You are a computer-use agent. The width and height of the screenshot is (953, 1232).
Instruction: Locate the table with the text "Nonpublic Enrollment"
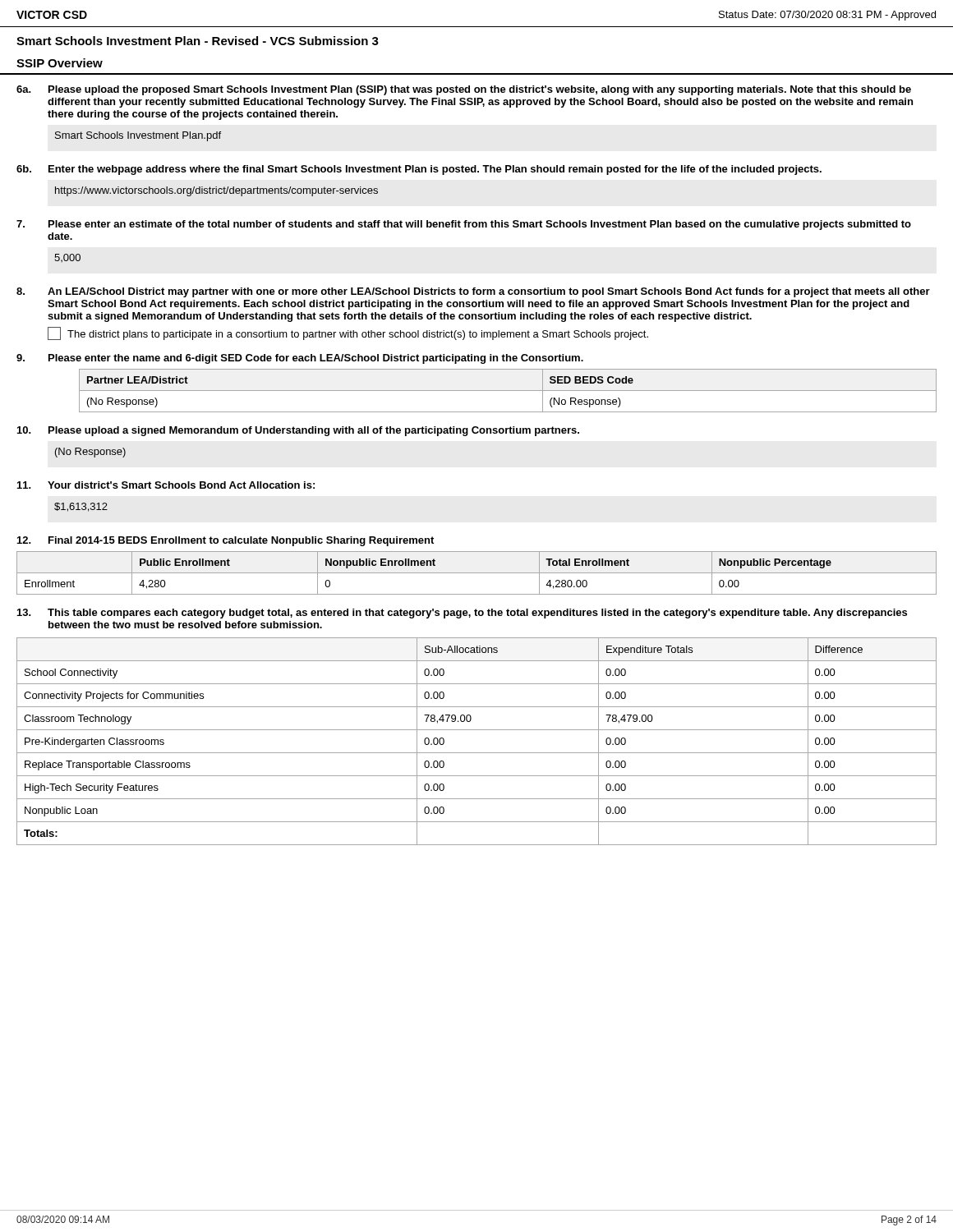click(476, 573)
